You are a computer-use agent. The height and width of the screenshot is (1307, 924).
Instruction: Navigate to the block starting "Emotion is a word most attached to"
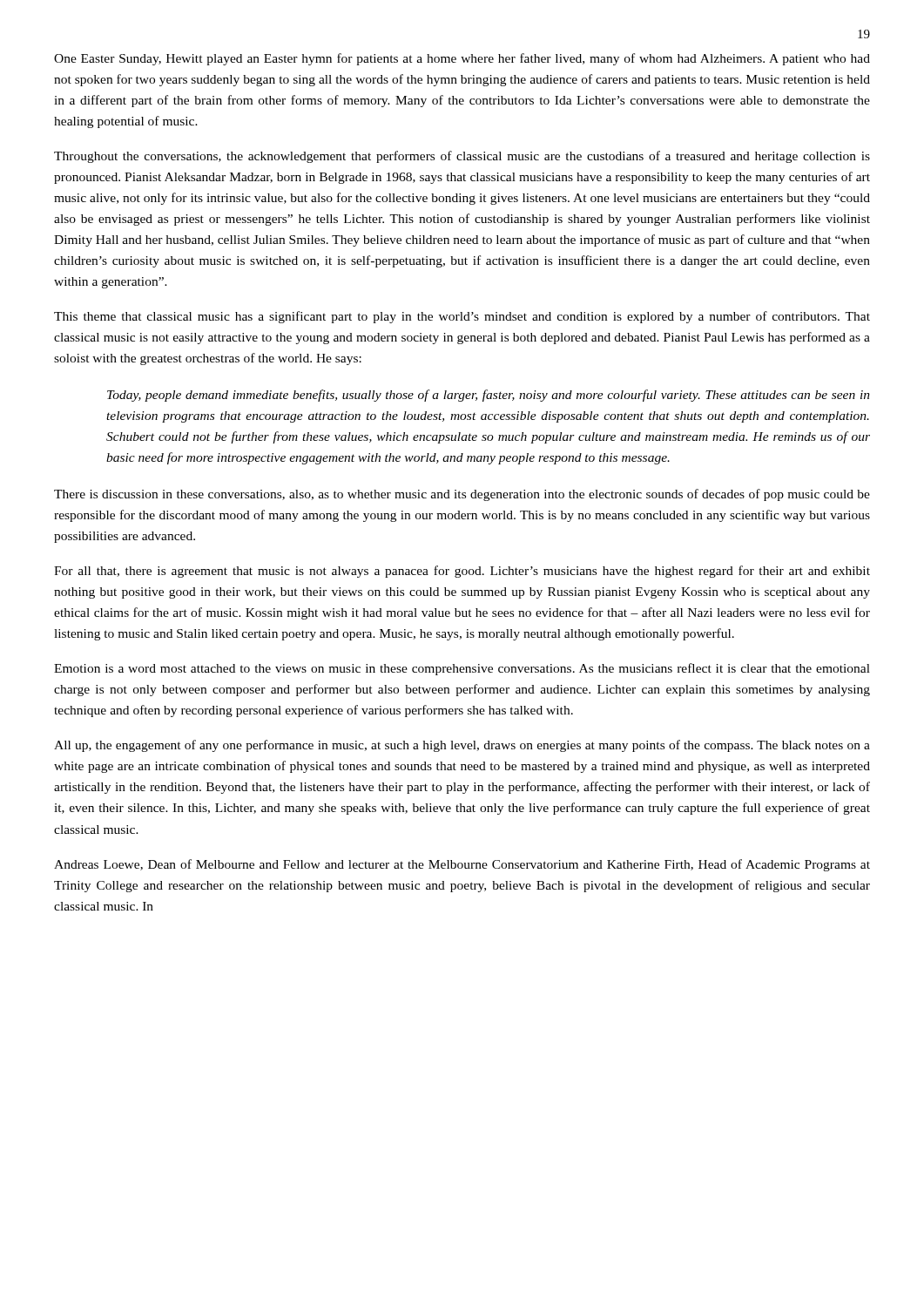[462, 689]
